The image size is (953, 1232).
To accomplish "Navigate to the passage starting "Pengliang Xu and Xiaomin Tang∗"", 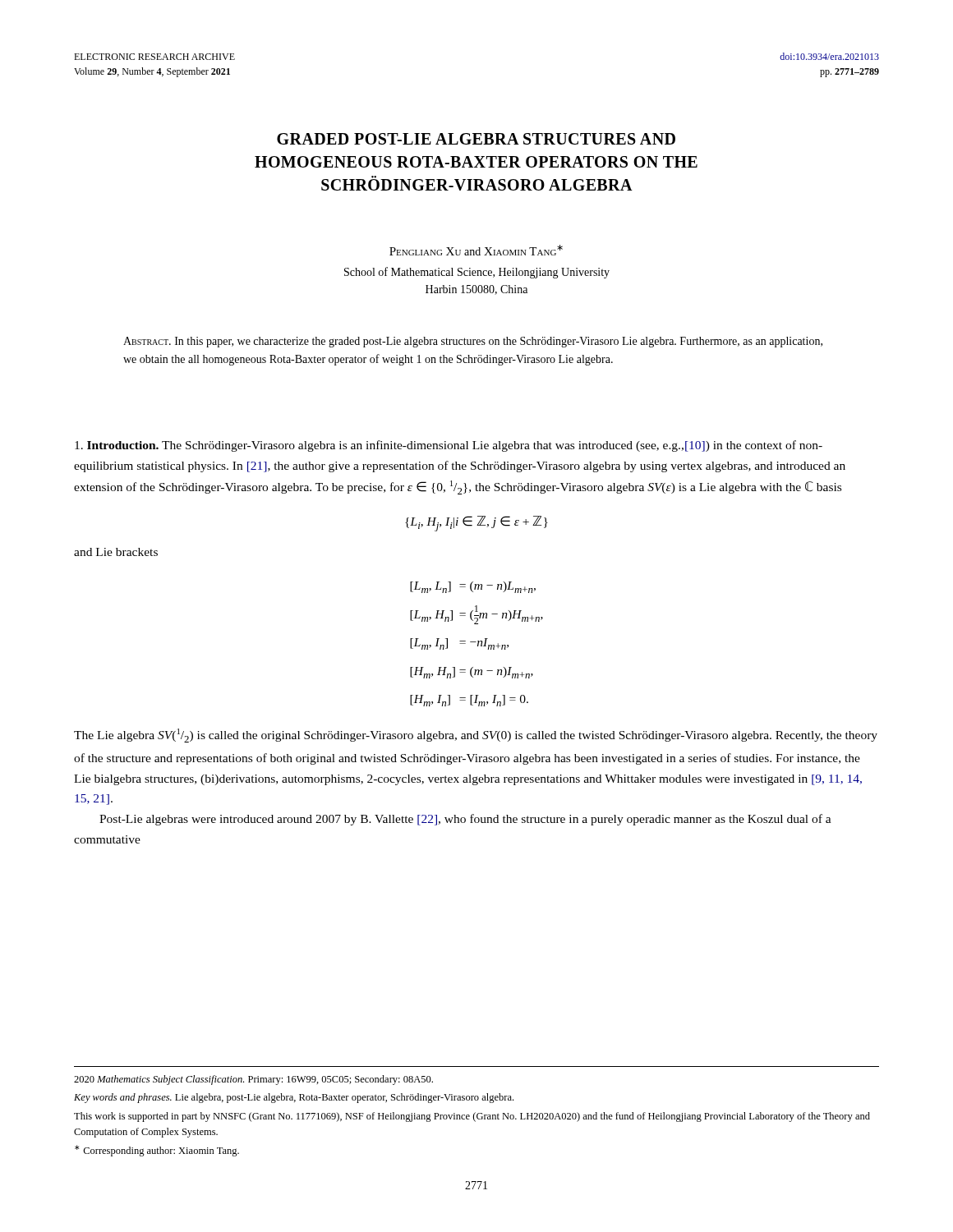I will [x=476, y=270].
